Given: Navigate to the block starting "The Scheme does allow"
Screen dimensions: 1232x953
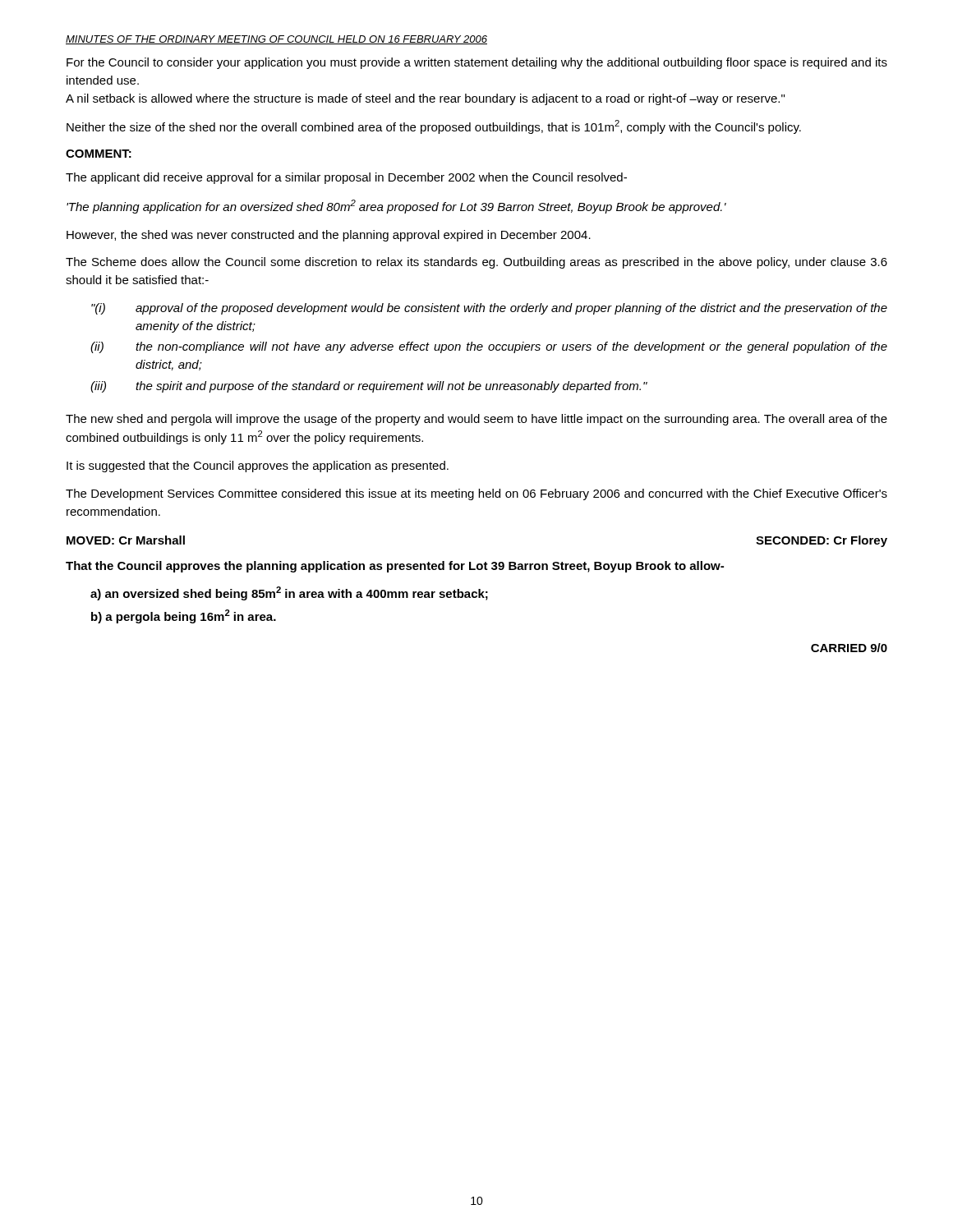Looking at the screenshot, I should coord(476,271).
